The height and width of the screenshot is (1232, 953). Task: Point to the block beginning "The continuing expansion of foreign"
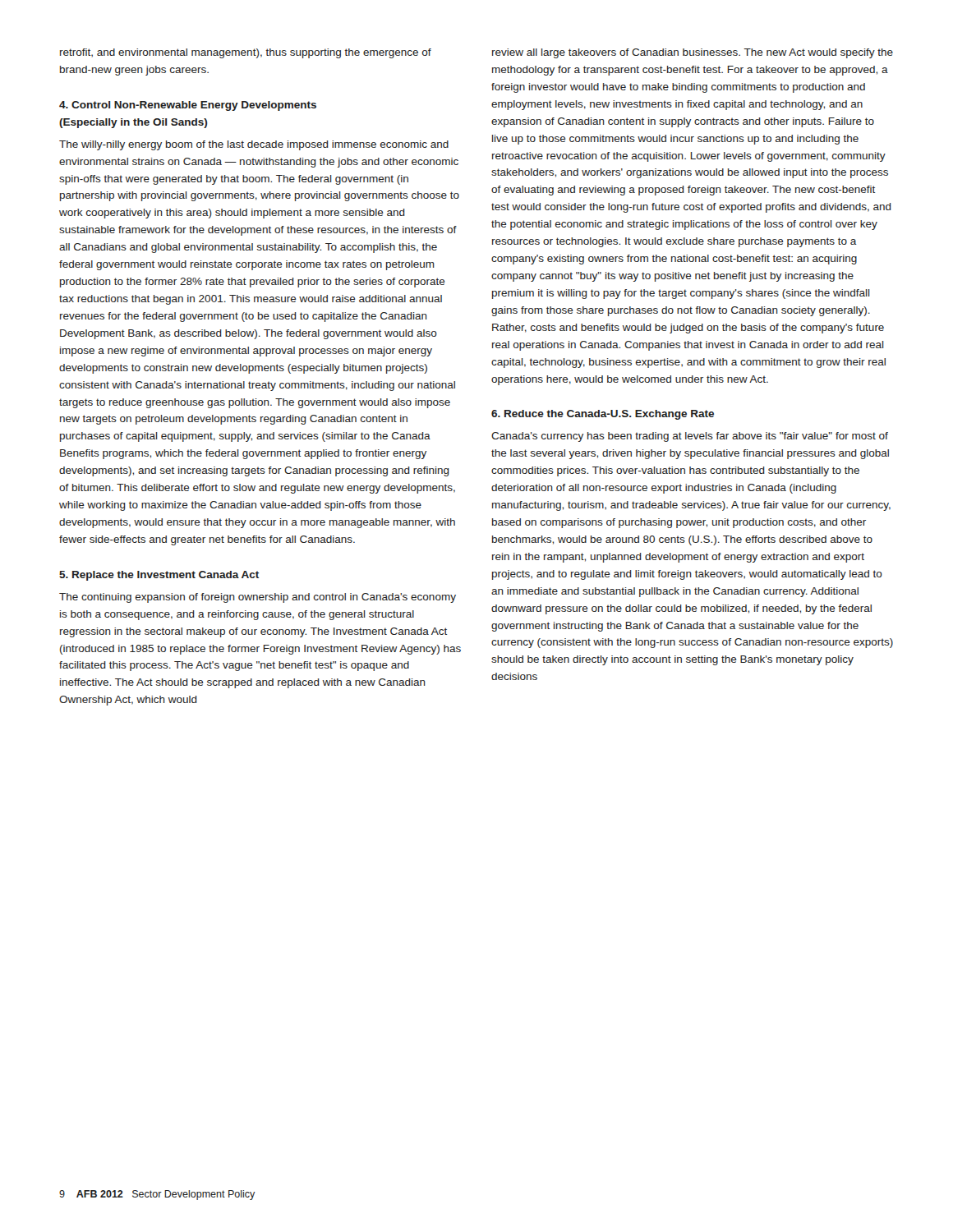tap(260, 649)
